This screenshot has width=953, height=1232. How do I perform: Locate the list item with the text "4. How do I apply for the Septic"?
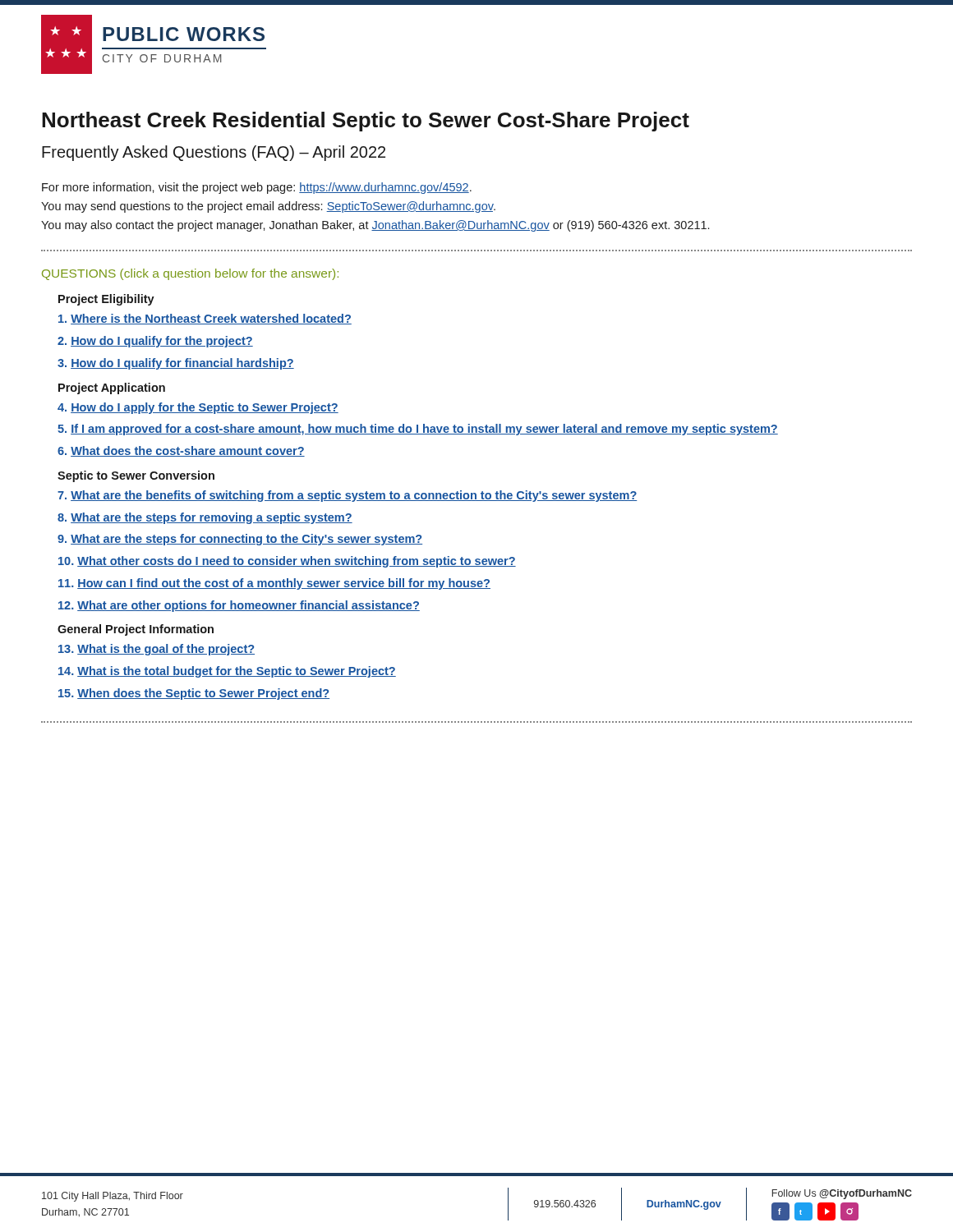click(198, 407)
